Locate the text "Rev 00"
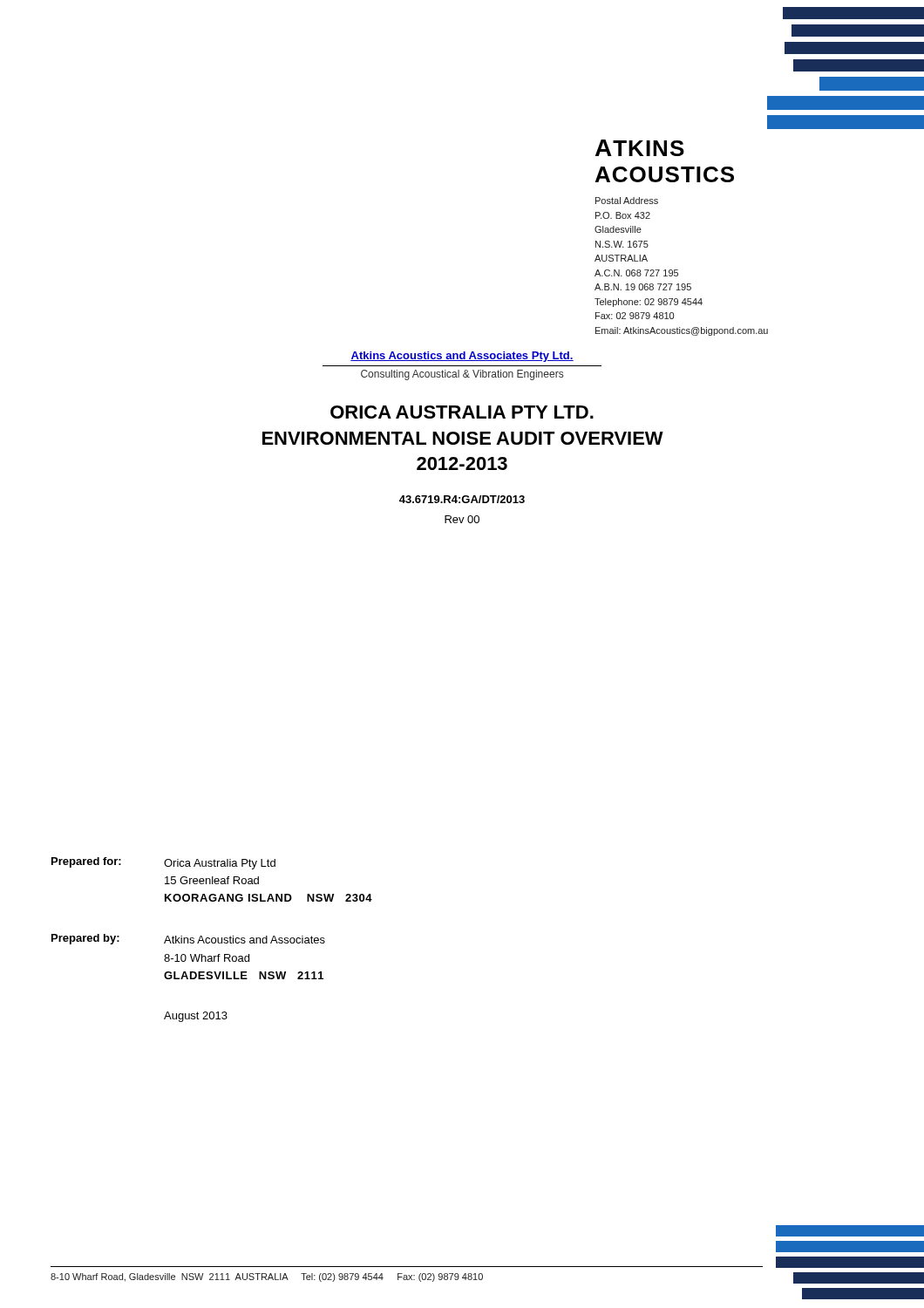The image size is (924, 1308). tap(462, 519)
